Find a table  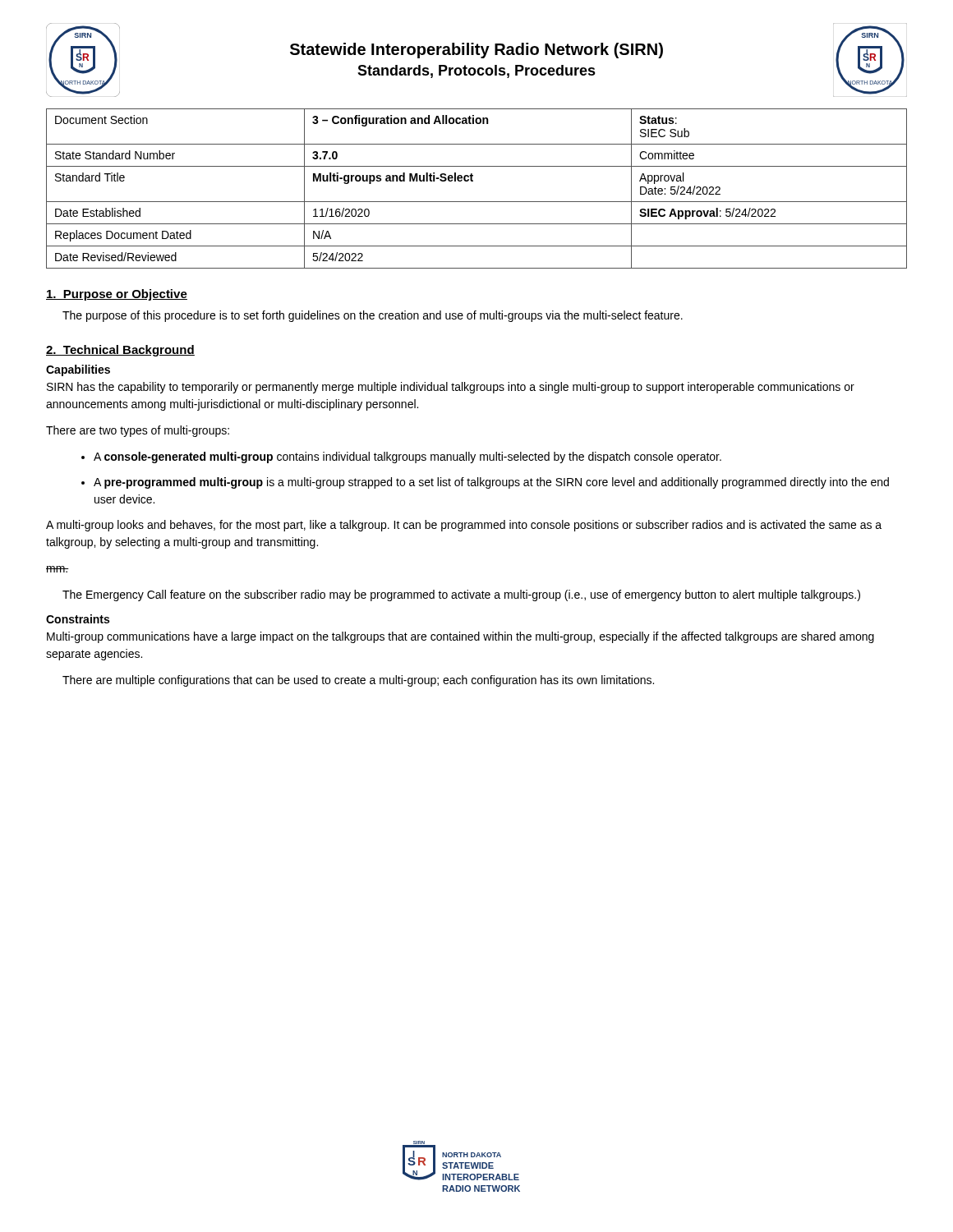[x=476, y=188]
